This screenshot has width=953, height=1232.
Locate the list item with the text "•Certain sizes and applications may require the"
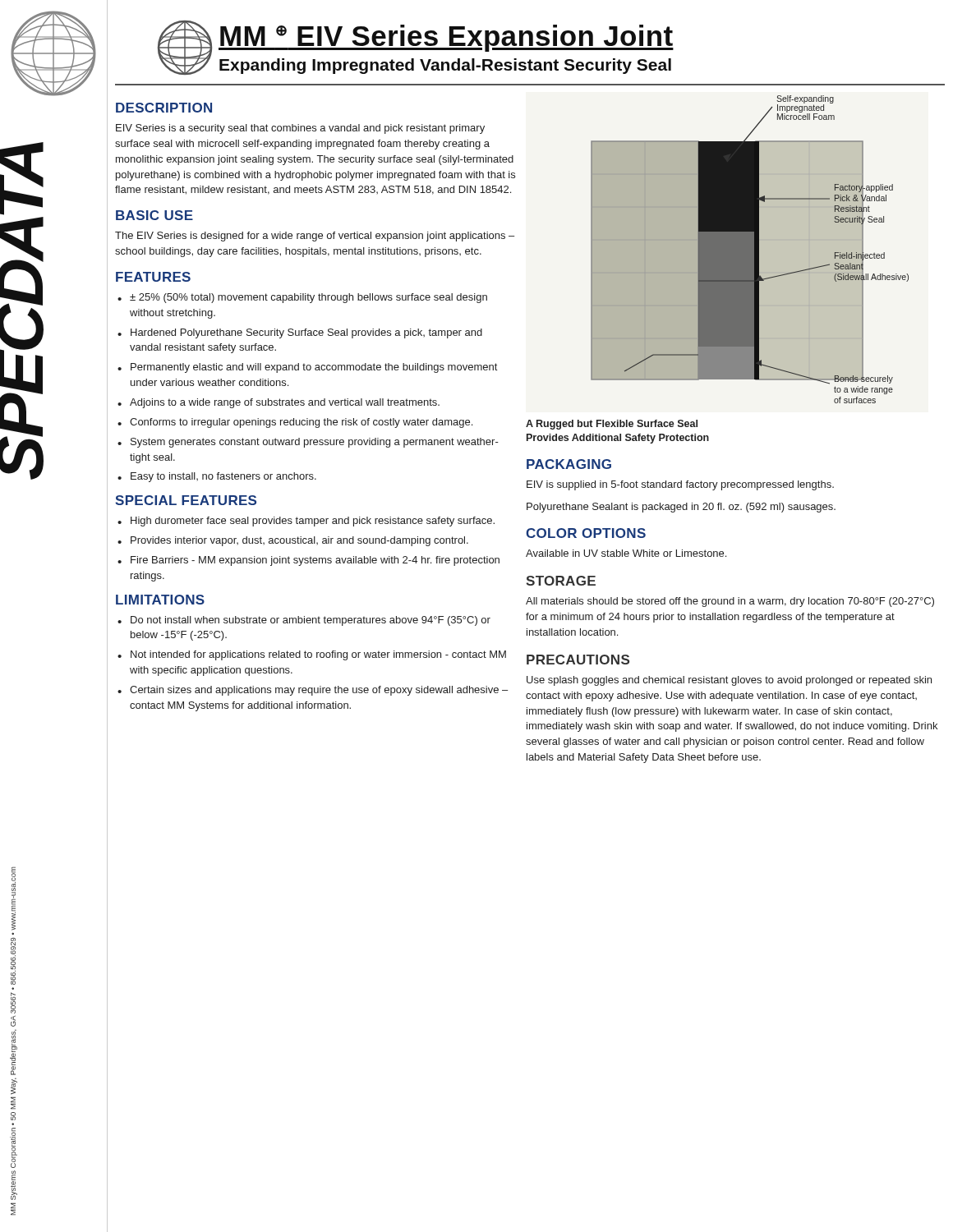click(313, 697)
